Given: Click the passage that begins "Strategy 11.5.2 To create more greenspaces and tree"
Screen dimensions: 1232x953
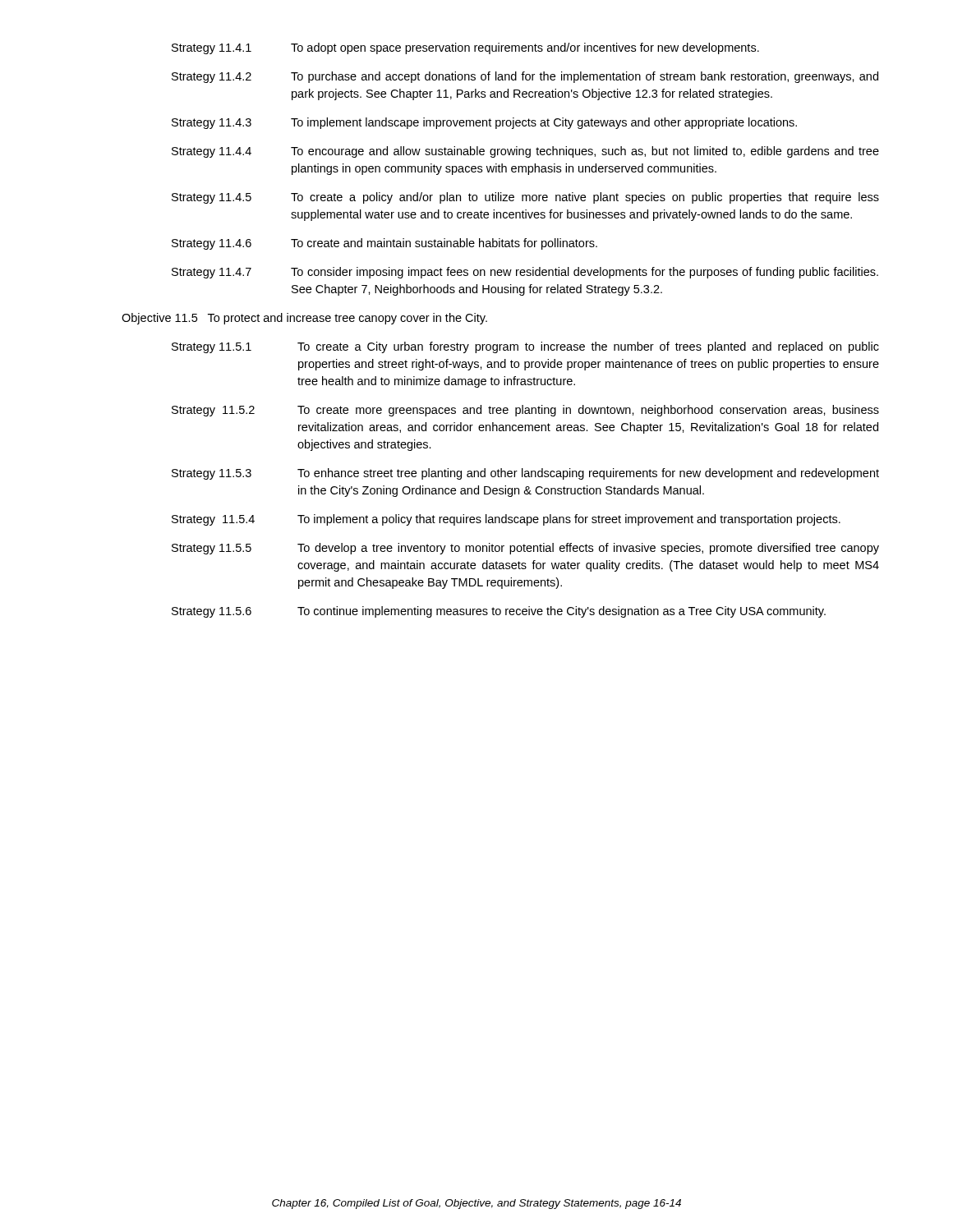Looking at the screenshot, I should (x=525, y=428).
